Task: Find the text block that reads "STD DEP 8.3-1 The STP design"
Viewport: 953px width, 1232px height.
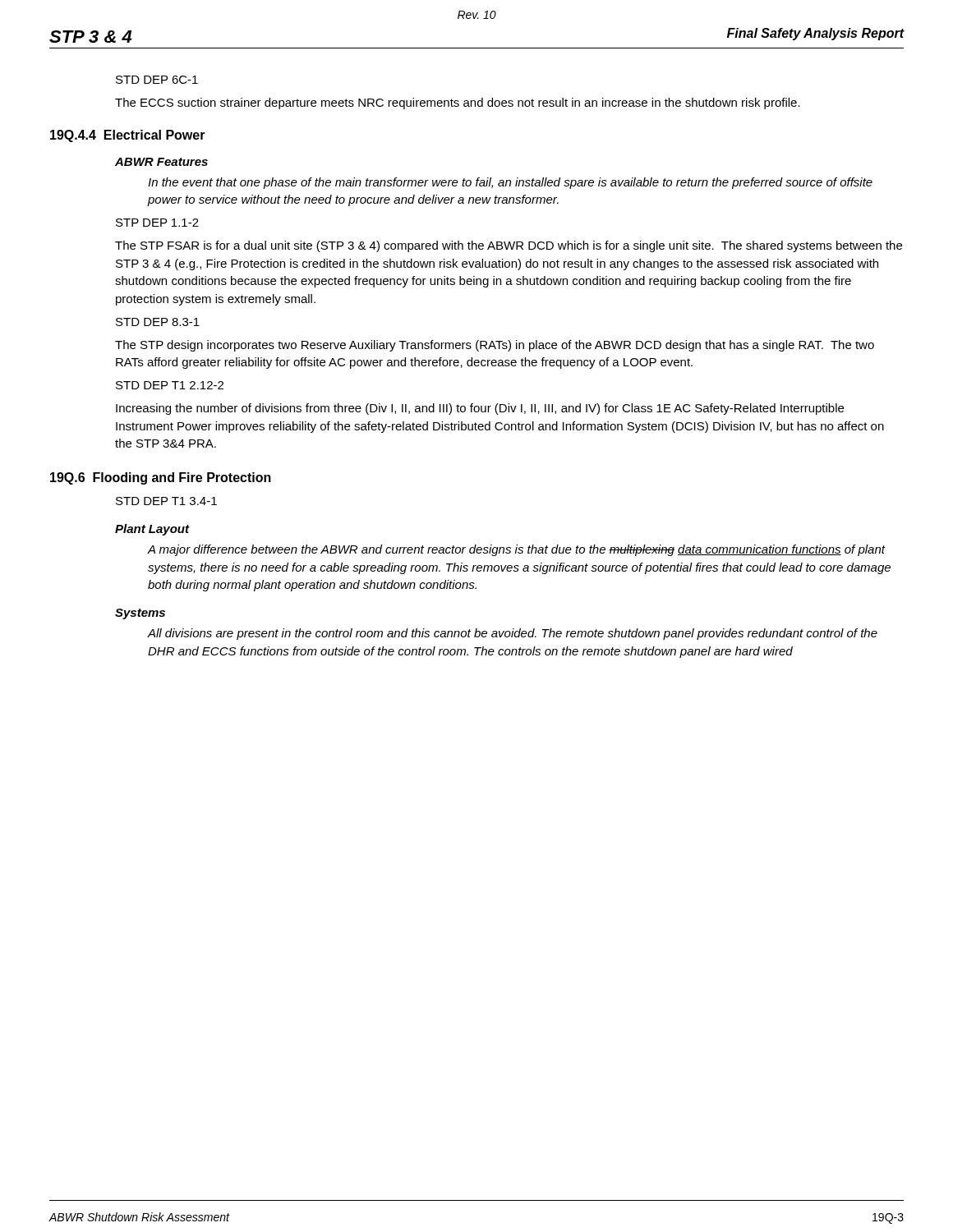Action: click(x=509, y=342)
